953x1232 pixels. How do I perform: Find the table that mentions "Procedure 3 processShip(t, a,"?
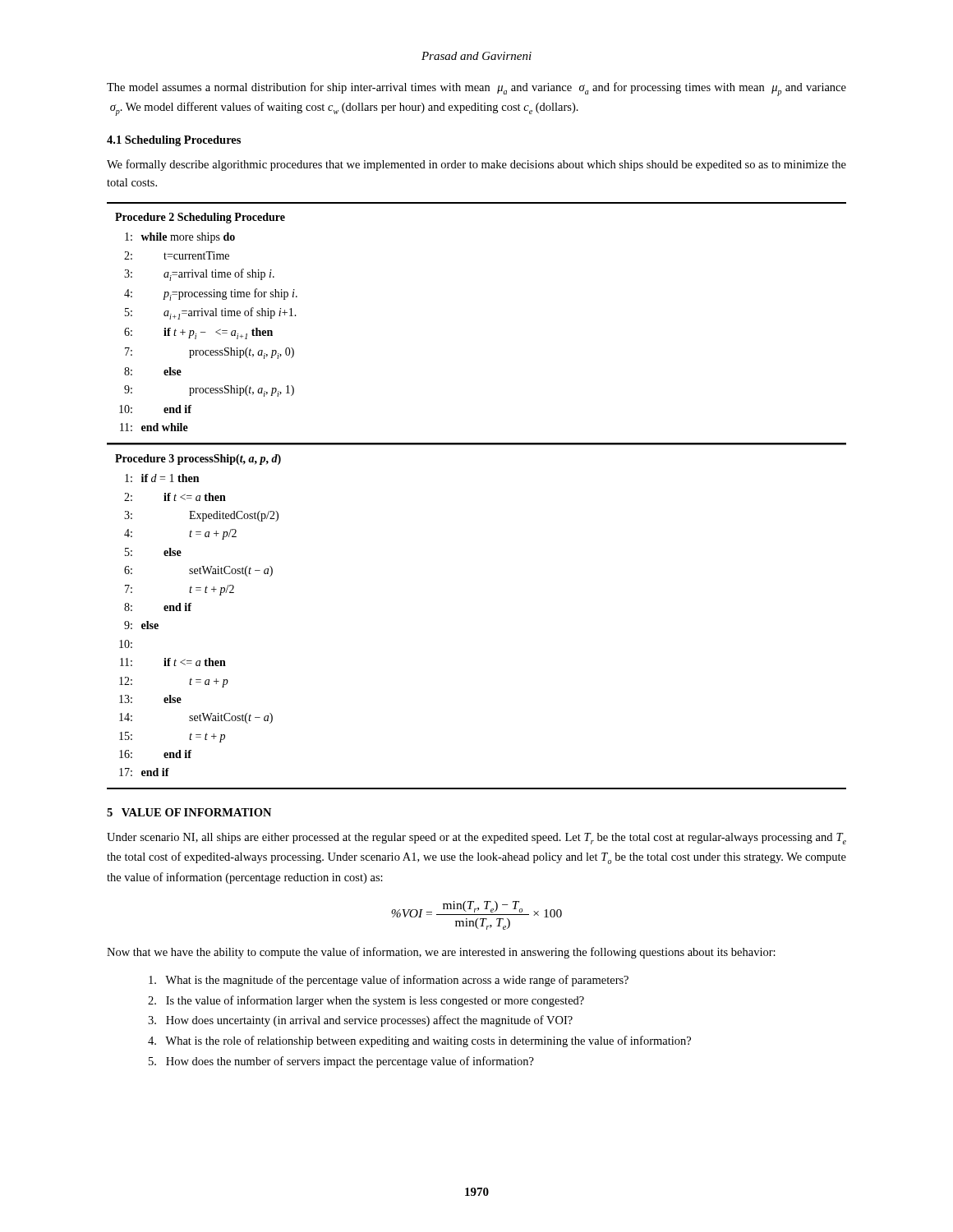coord(476,617)
